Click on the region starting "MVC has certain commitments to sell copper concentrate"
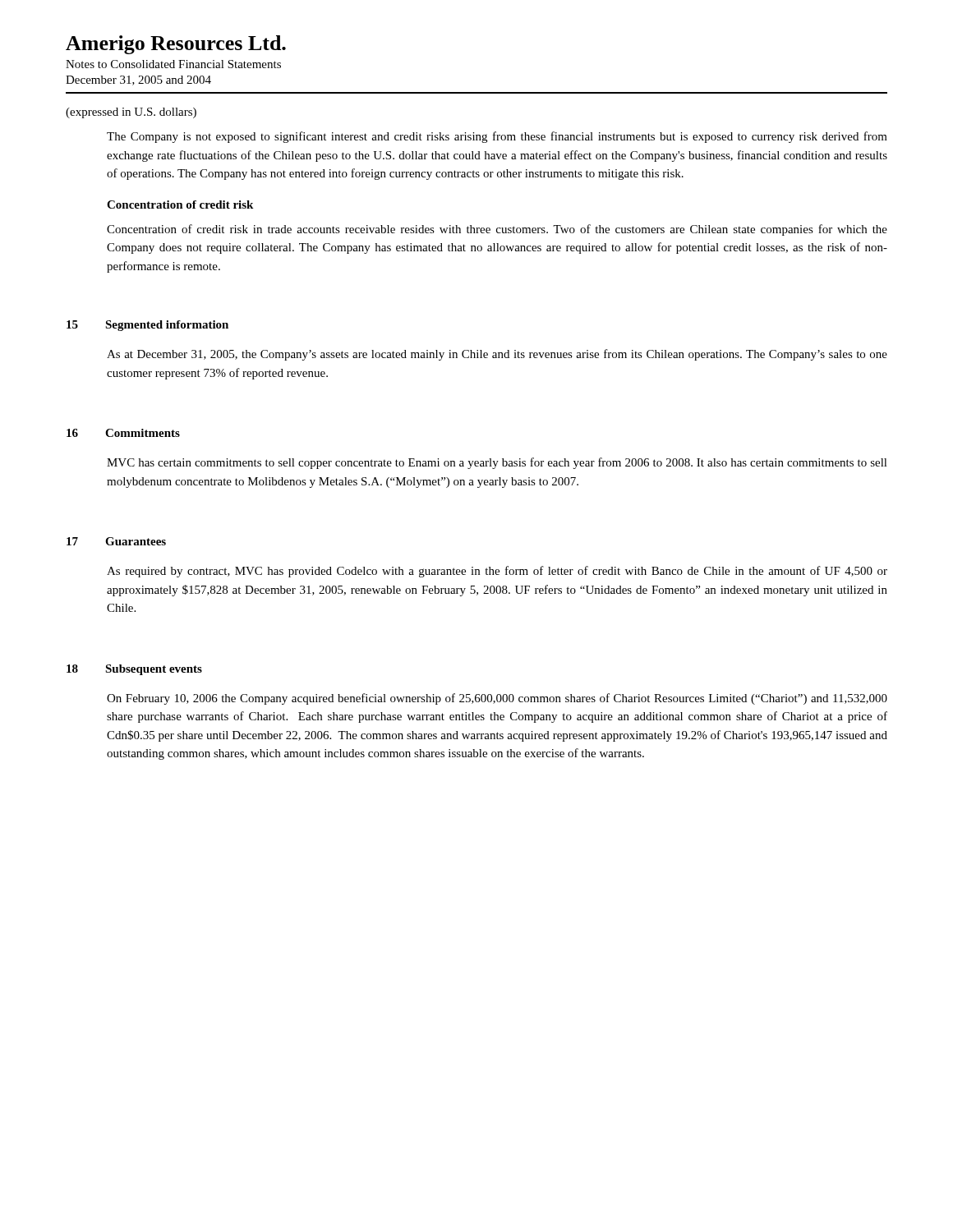The image size is (953, 1232). pyautogui.click(x=497, y=472)
